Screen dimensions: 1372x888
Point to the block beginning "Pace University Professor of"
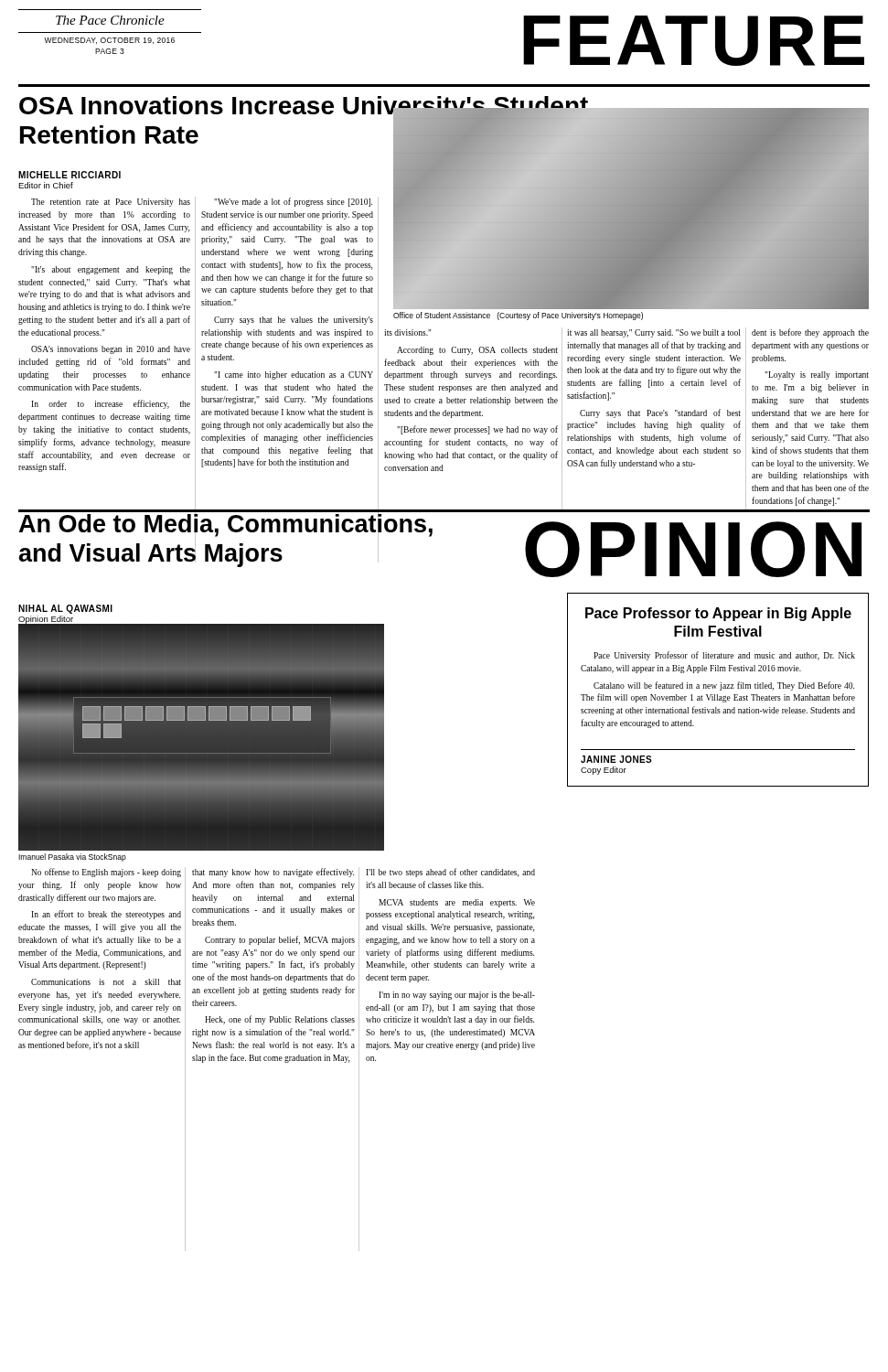[718, 690]
